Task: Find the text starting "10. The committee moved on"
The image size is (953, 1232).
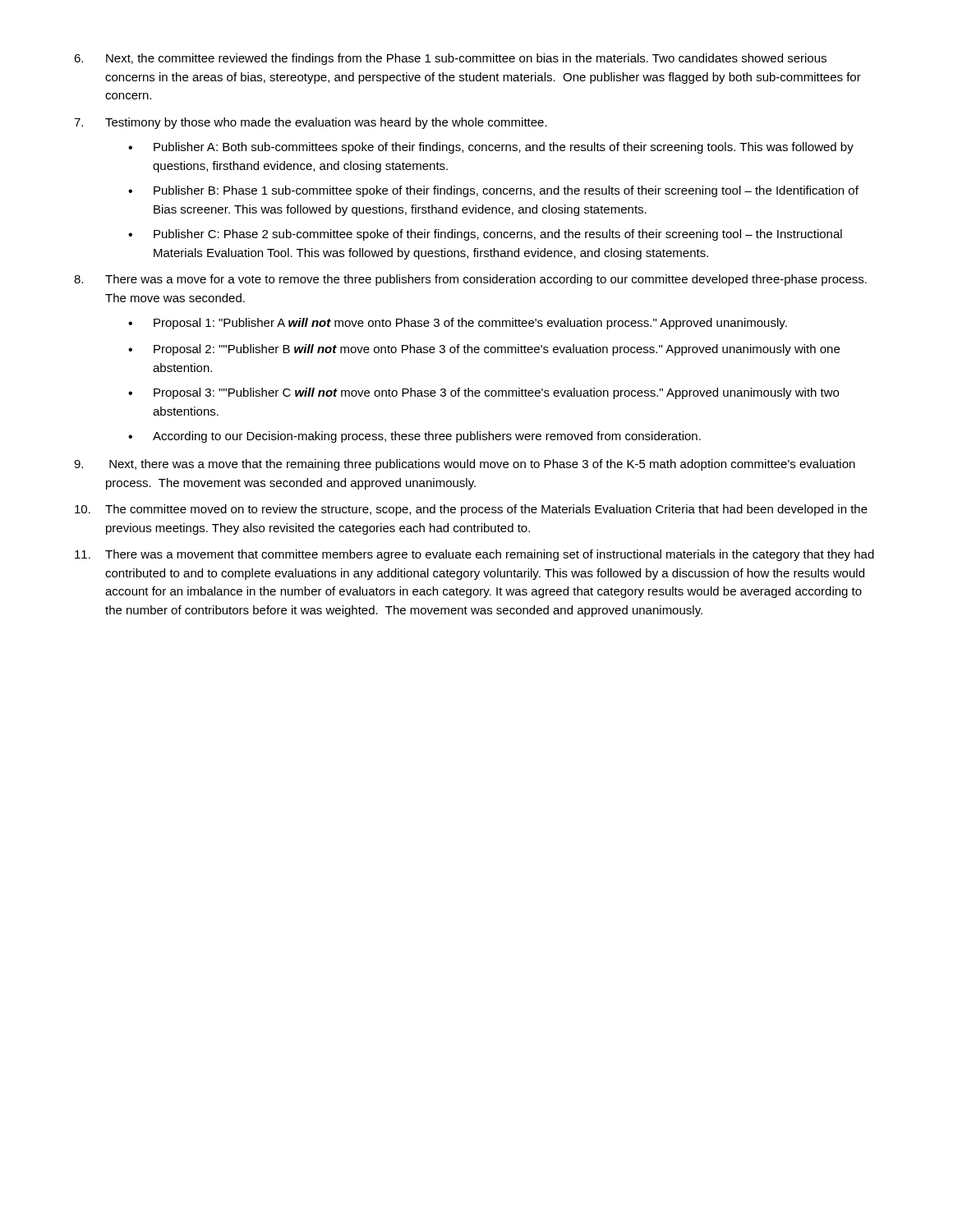Action: [476, 519]
